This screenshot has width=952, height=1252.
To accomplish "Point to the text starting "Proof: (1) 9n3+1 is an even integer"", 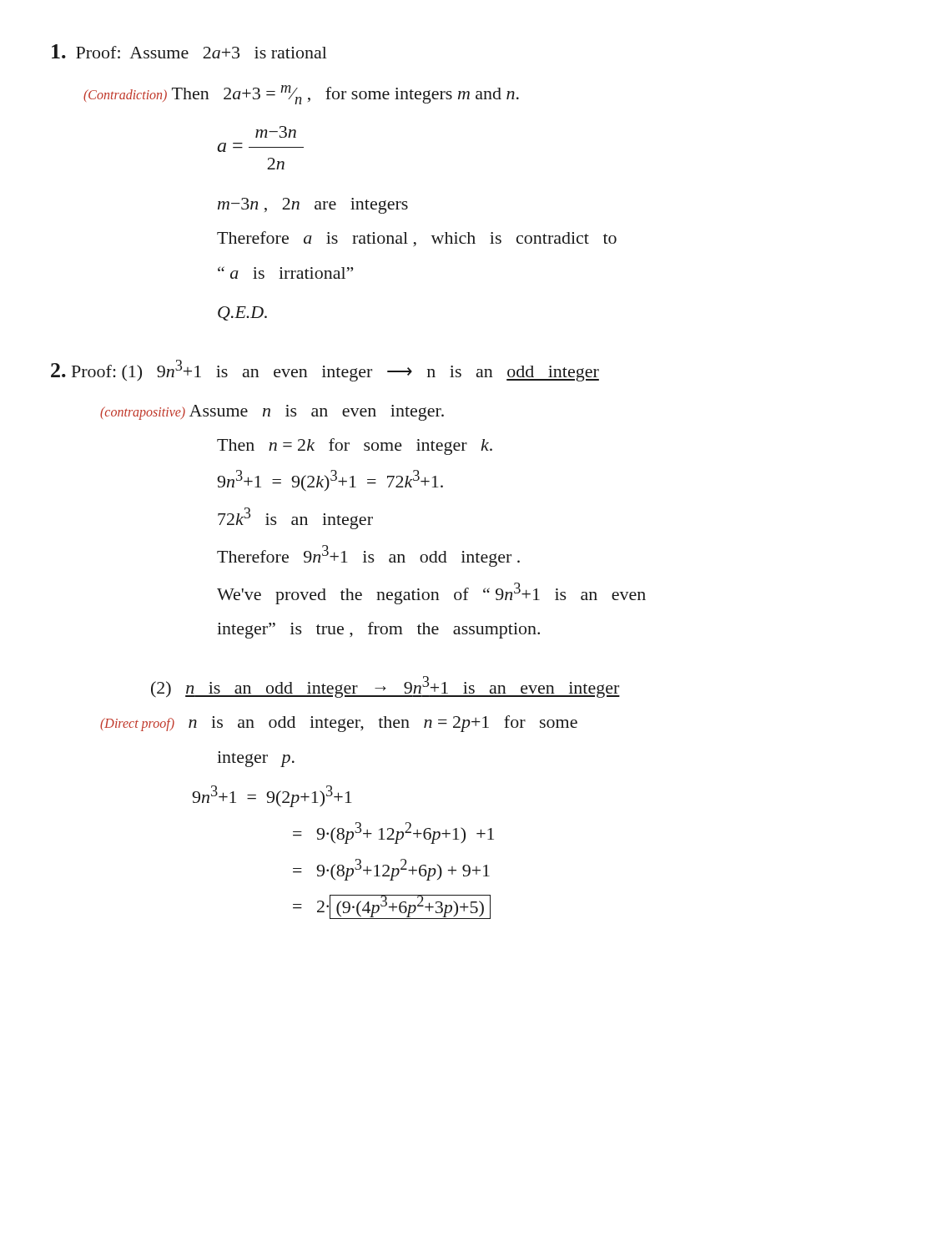I will click(x=324, y=370).
